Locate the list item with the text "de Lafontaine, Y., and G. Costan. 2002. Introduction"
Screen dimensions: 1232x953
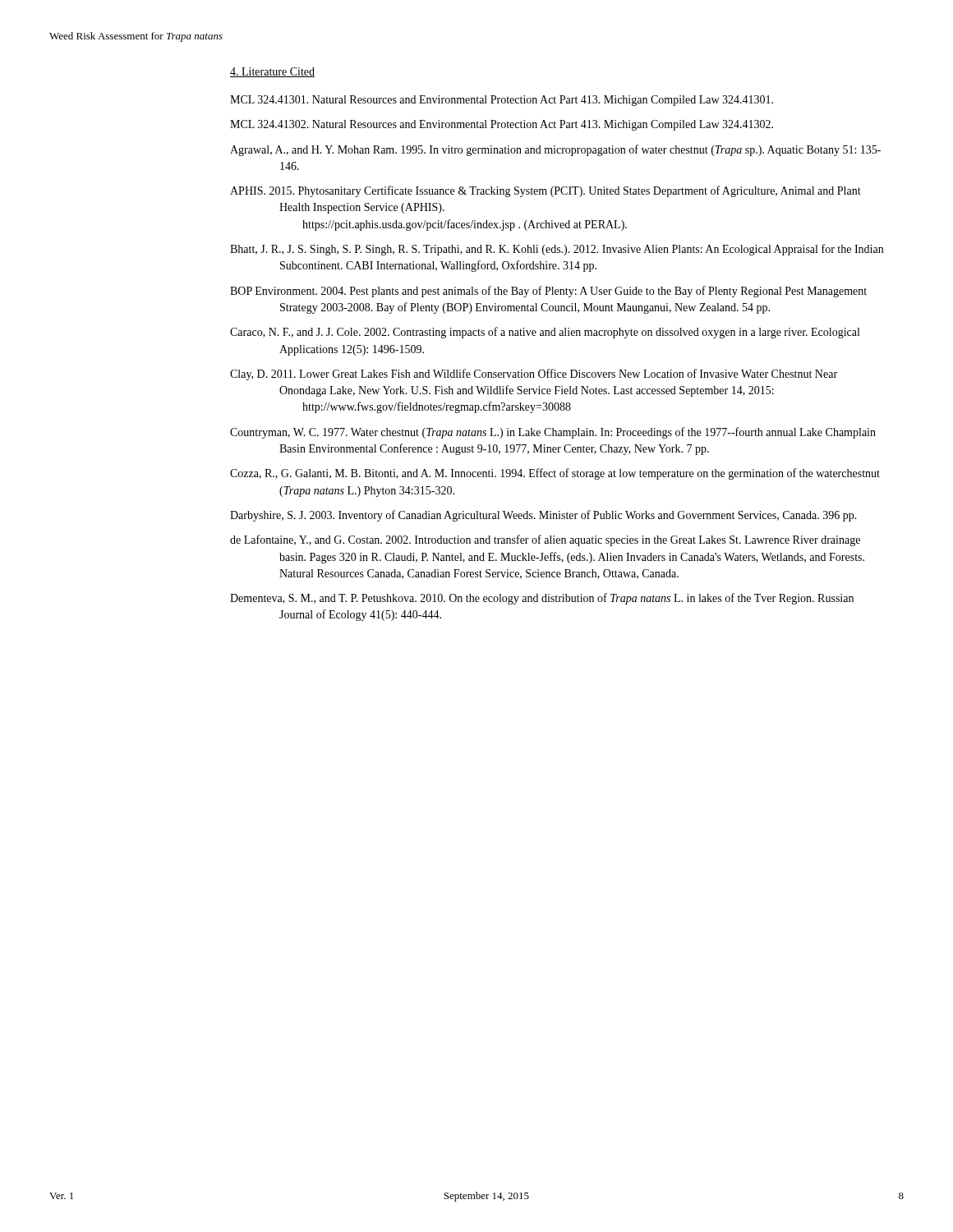[548, 557]
